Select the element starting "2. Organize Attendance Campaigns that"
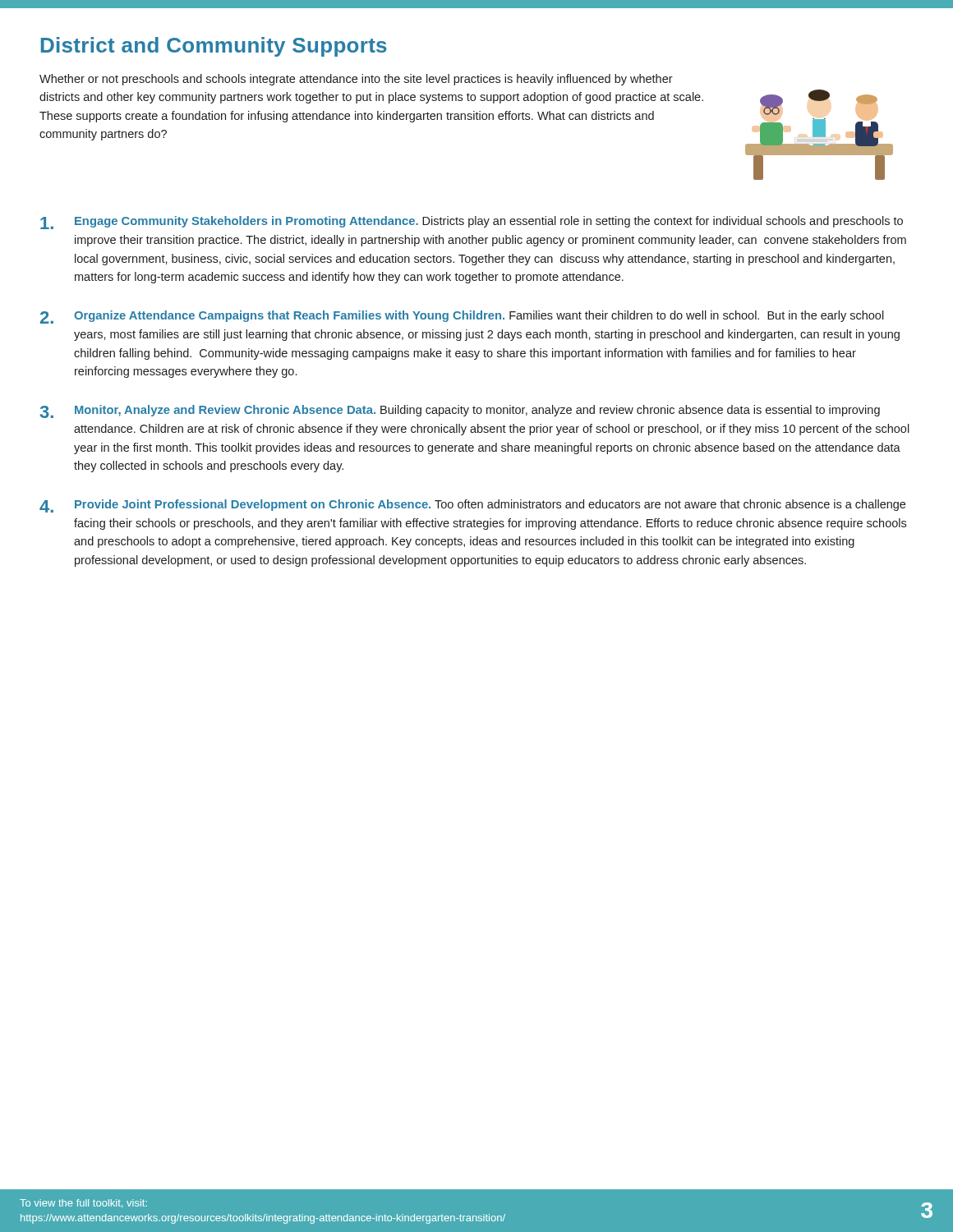This screenshot has height=1232, width=953. [476, 344]
